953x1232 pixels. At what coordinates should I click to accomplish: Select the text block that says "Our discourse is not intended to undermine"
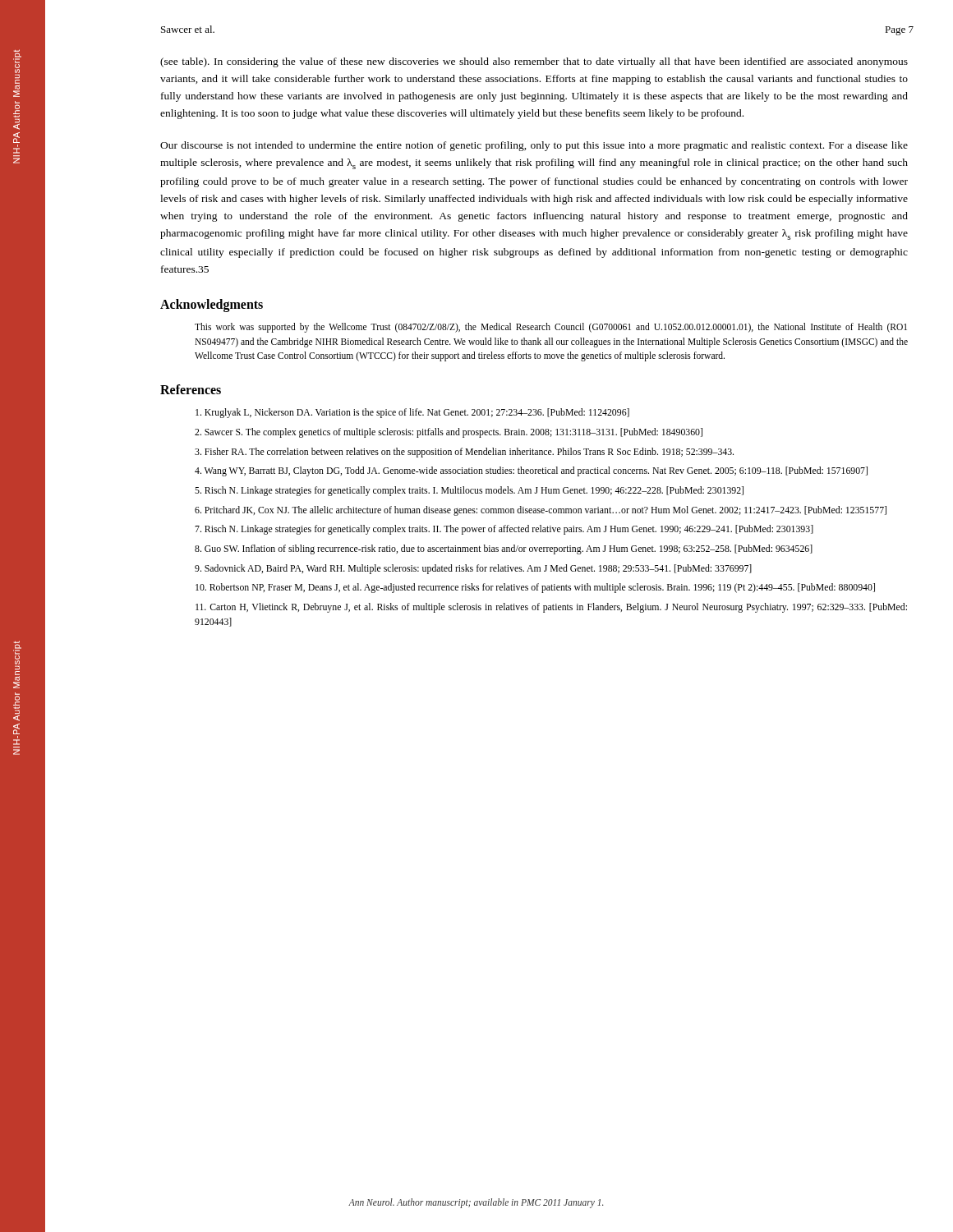click(534, 207)
